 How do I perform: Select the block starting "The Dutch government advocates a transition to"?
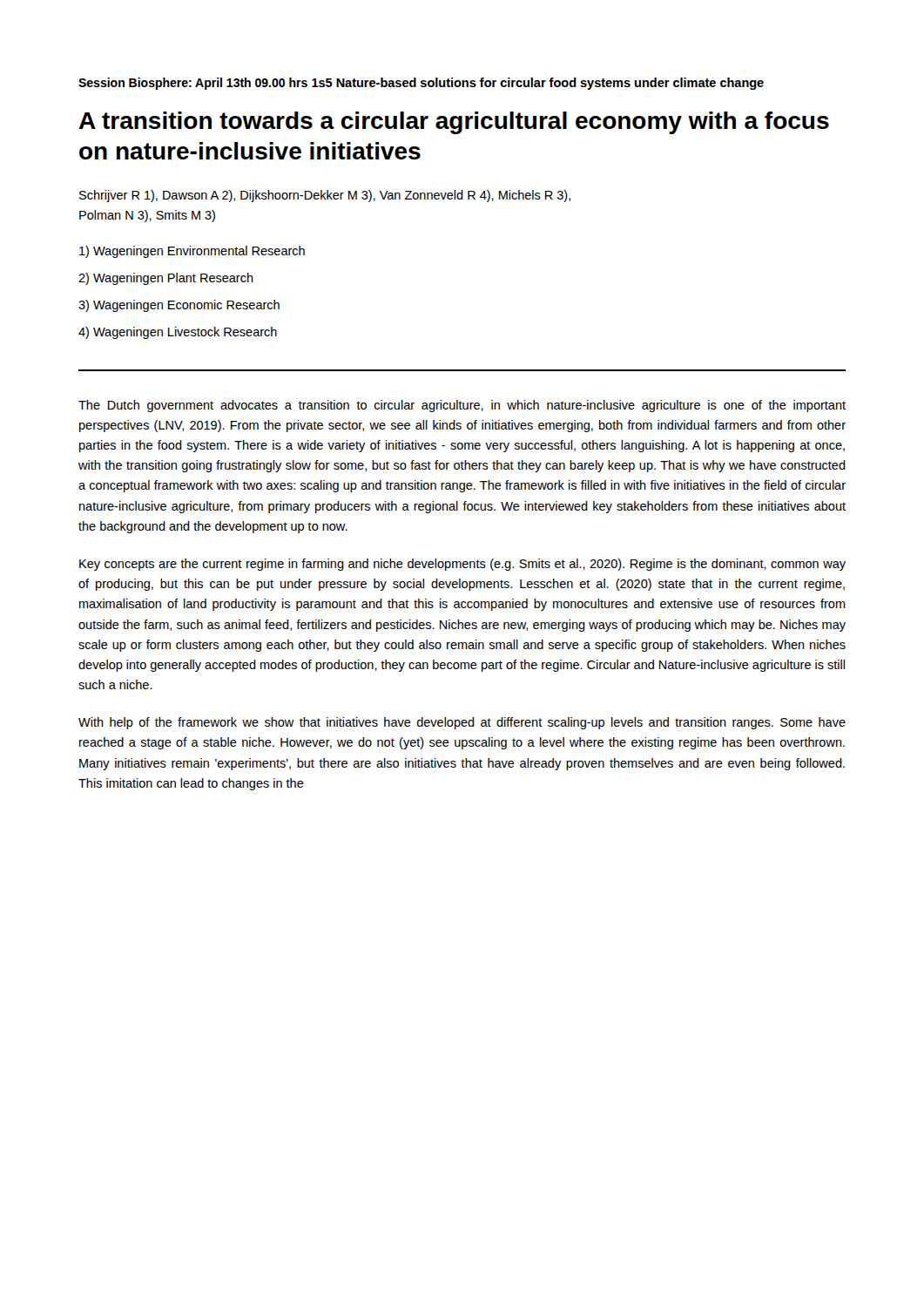point(462,466)
